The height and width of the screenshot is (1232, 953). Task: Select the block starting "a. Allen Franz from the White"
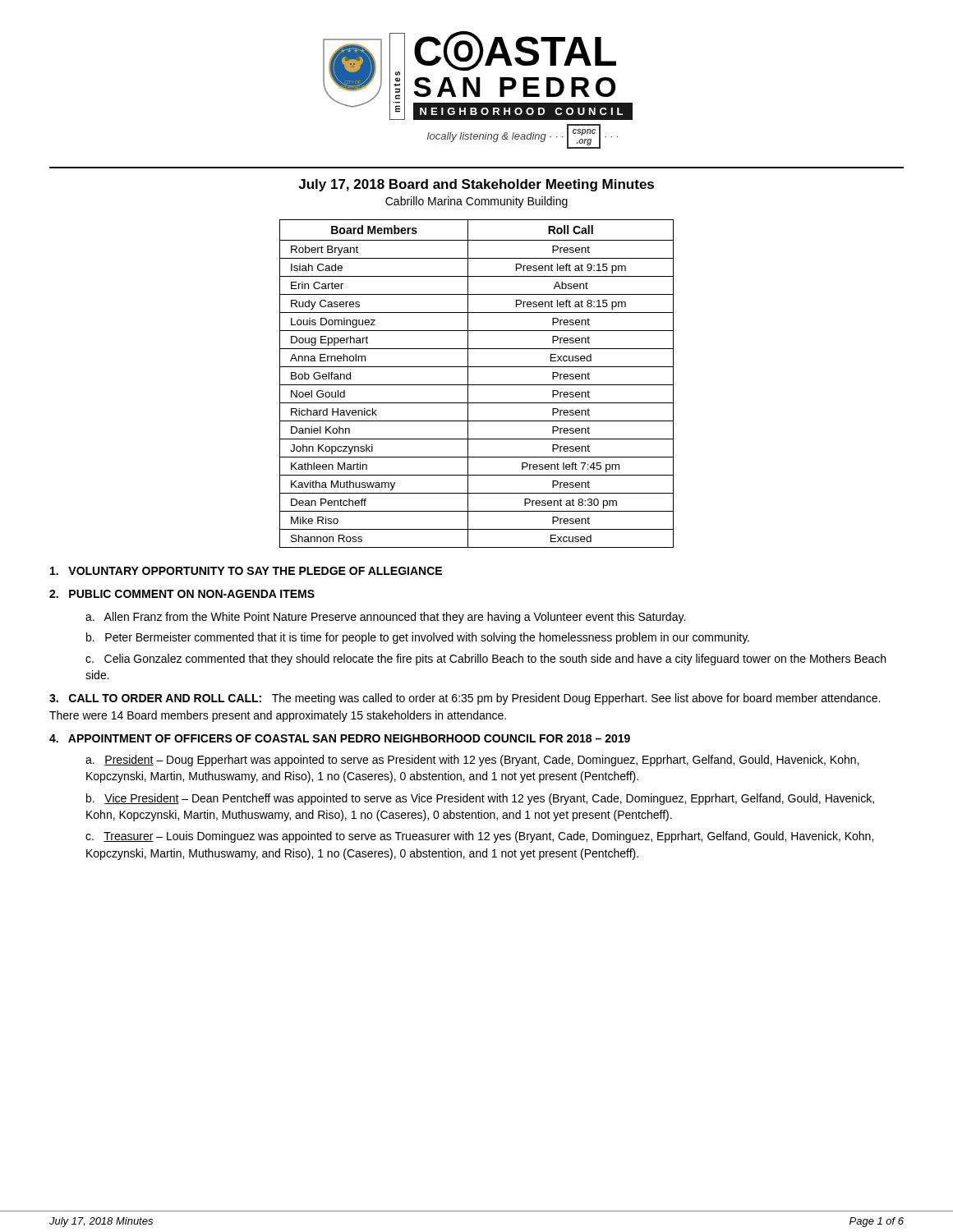point(386,617)
